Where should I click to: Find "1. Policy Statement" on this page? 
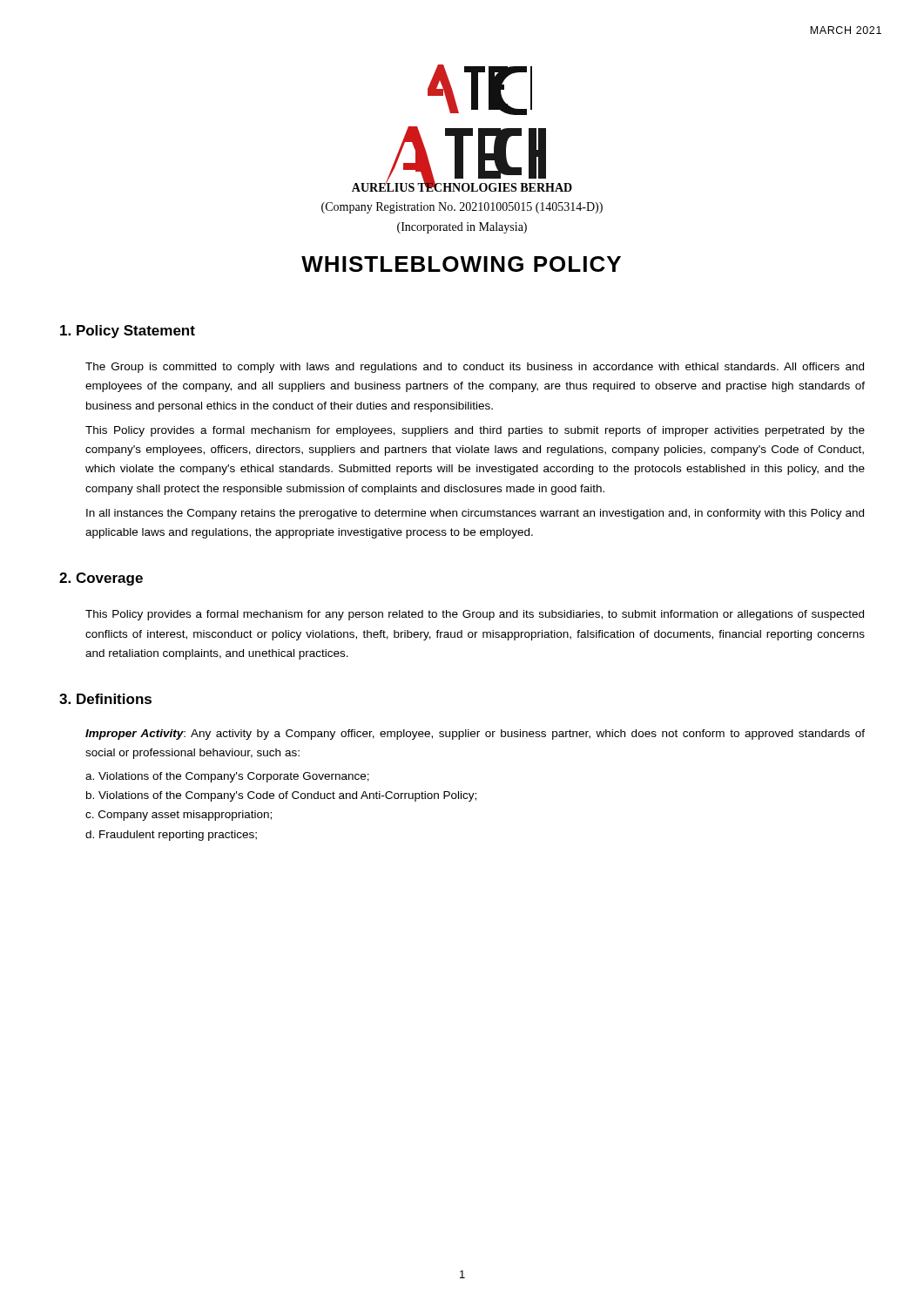click(127, 331)
